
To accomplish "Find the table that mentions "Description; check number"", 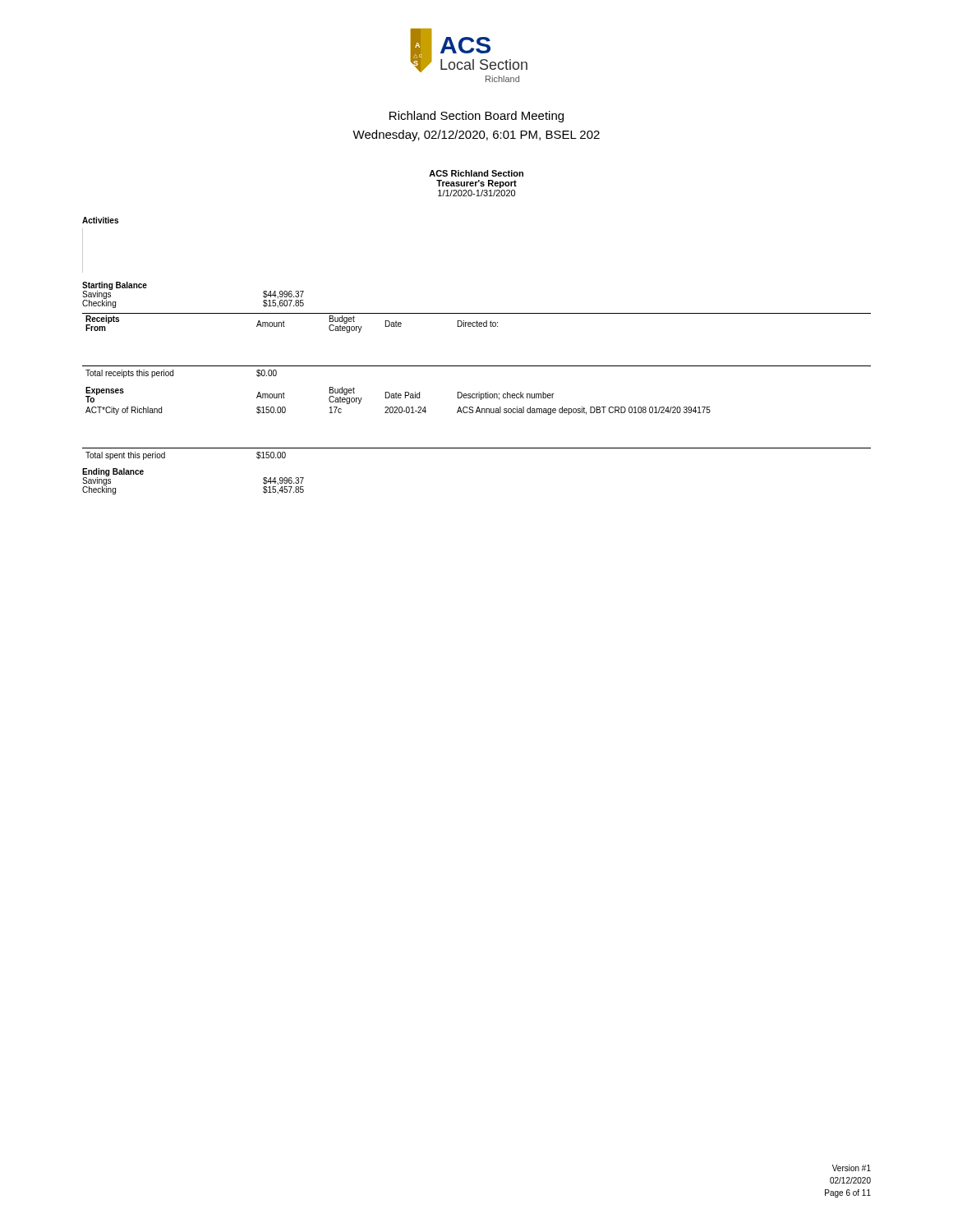I will click(x=476, y=423).
